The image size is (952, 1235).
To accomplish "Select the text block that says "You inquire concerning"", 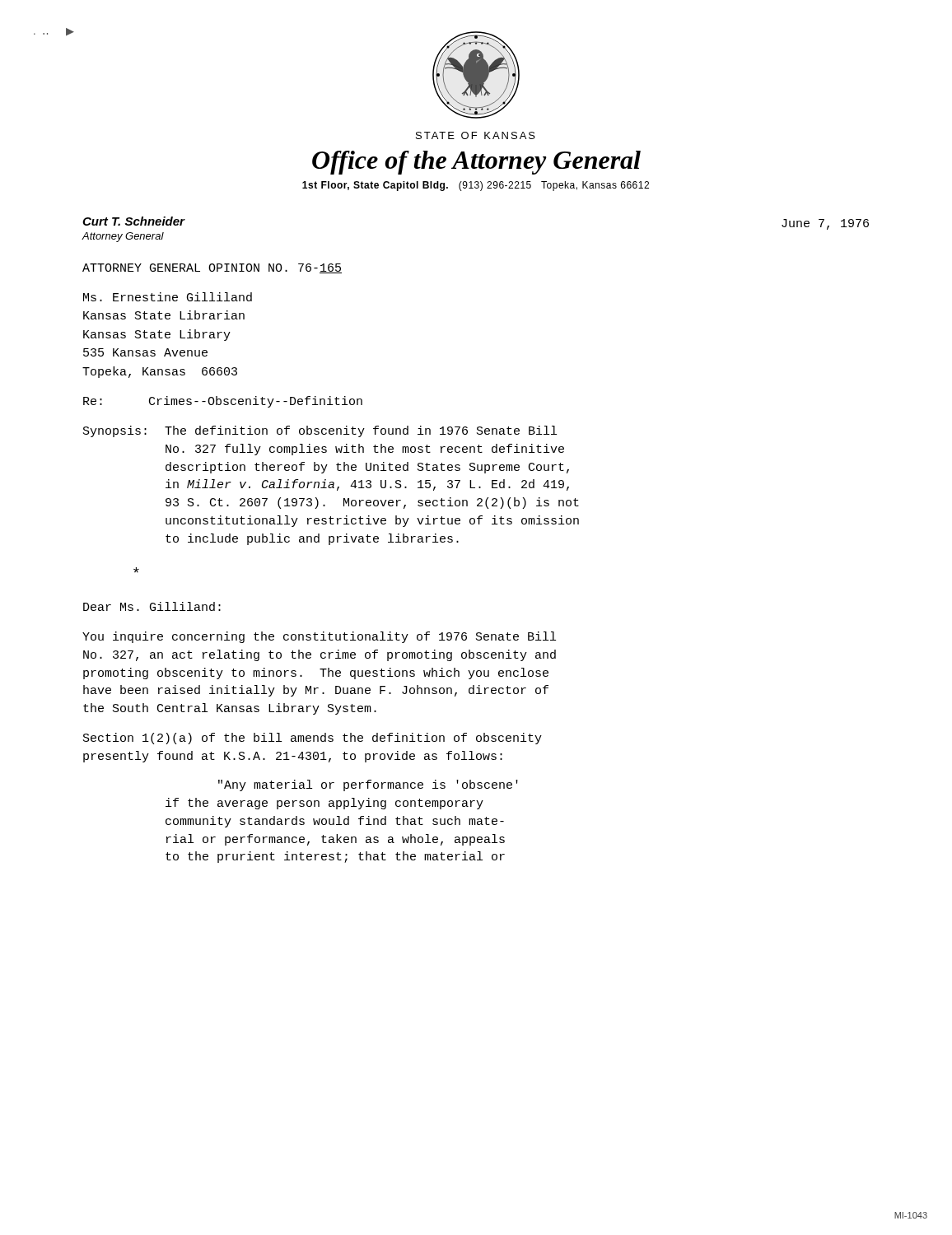I will [320, 674].
